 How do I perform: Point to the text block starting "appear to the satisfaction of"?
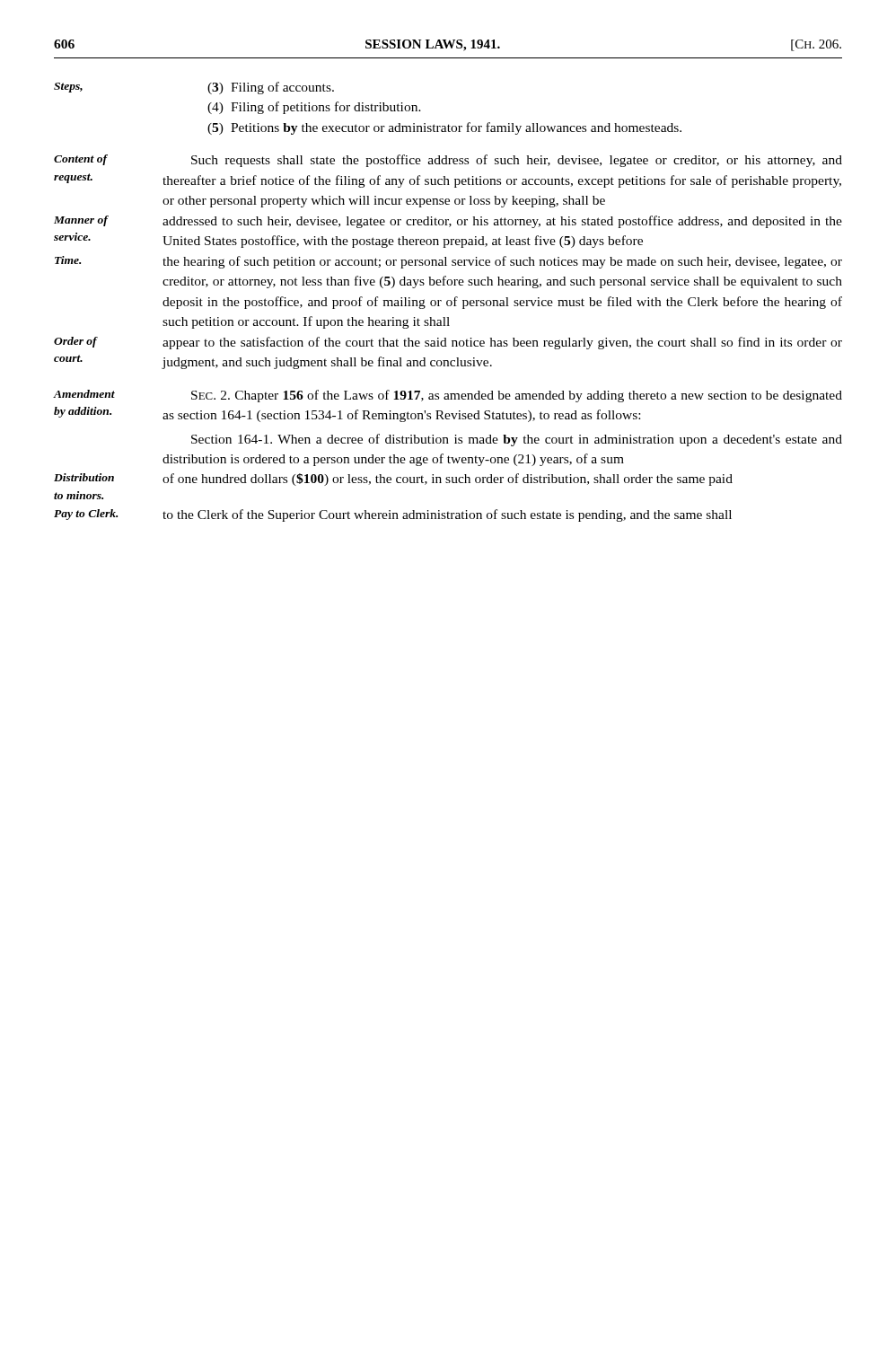click(x=502, y=351)
